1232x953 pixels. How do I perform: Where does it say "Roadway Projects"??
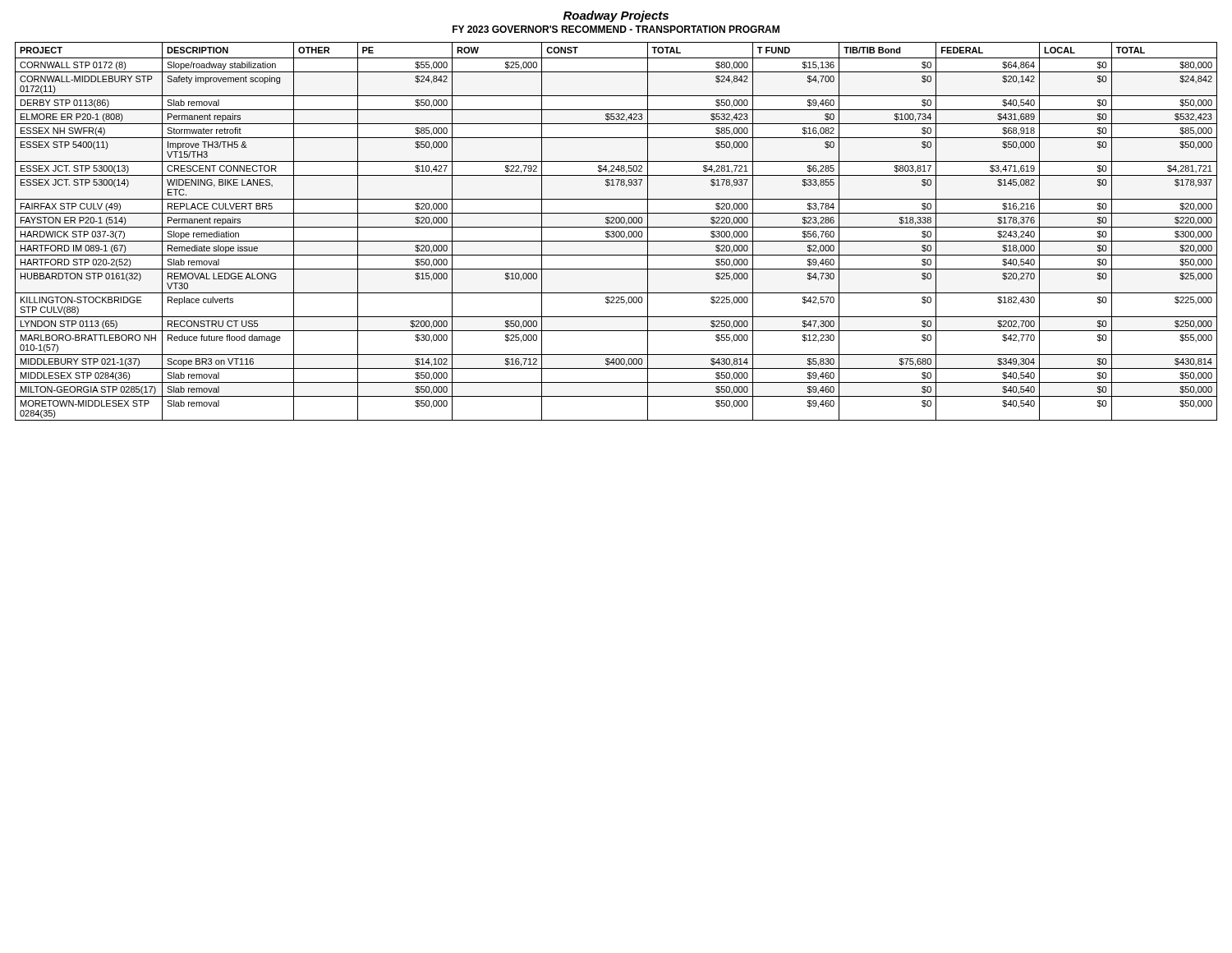click(616, 15)
